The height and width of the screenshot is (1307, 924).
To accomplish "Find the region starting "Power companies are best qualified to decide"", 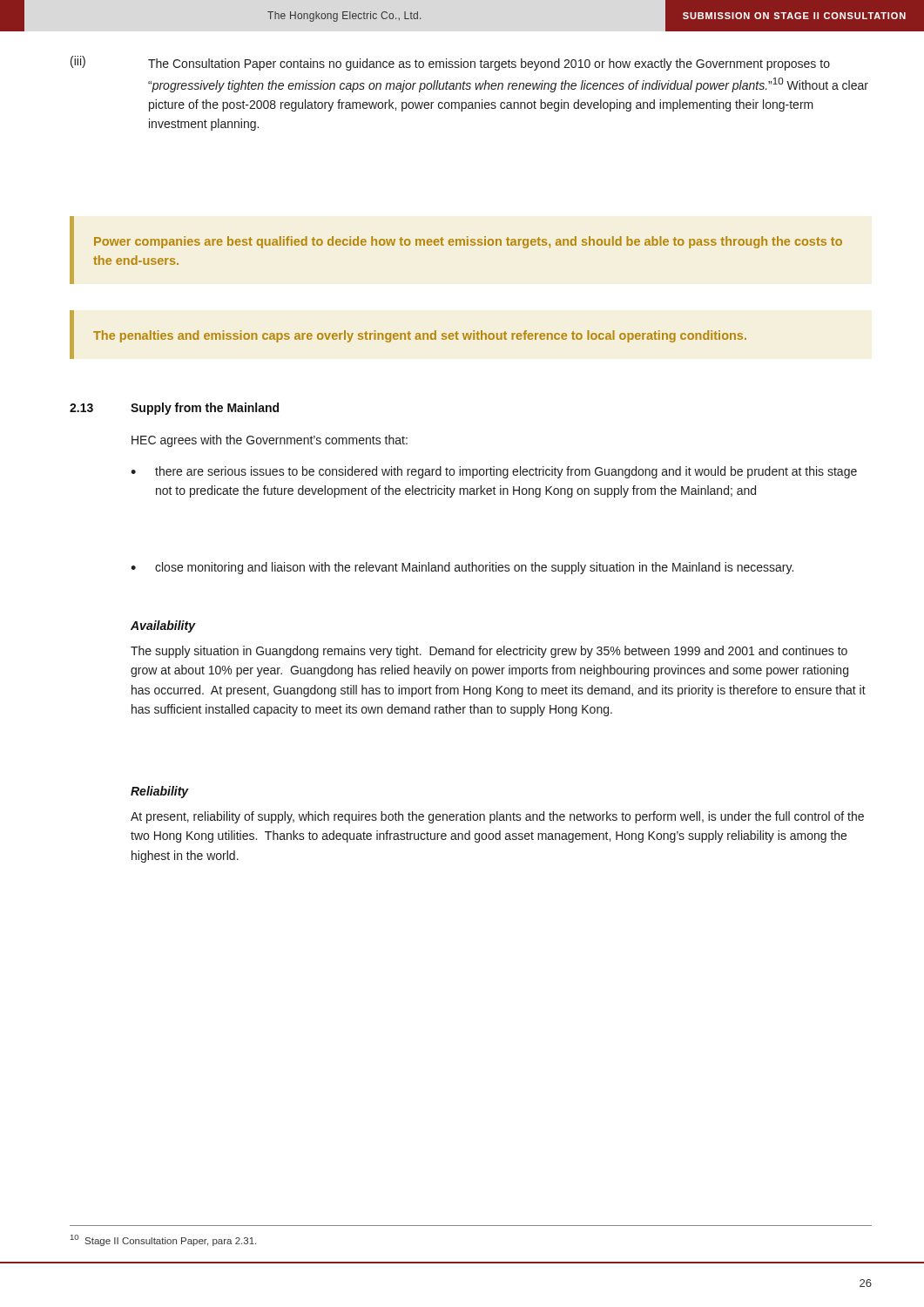I will [472, 251].
